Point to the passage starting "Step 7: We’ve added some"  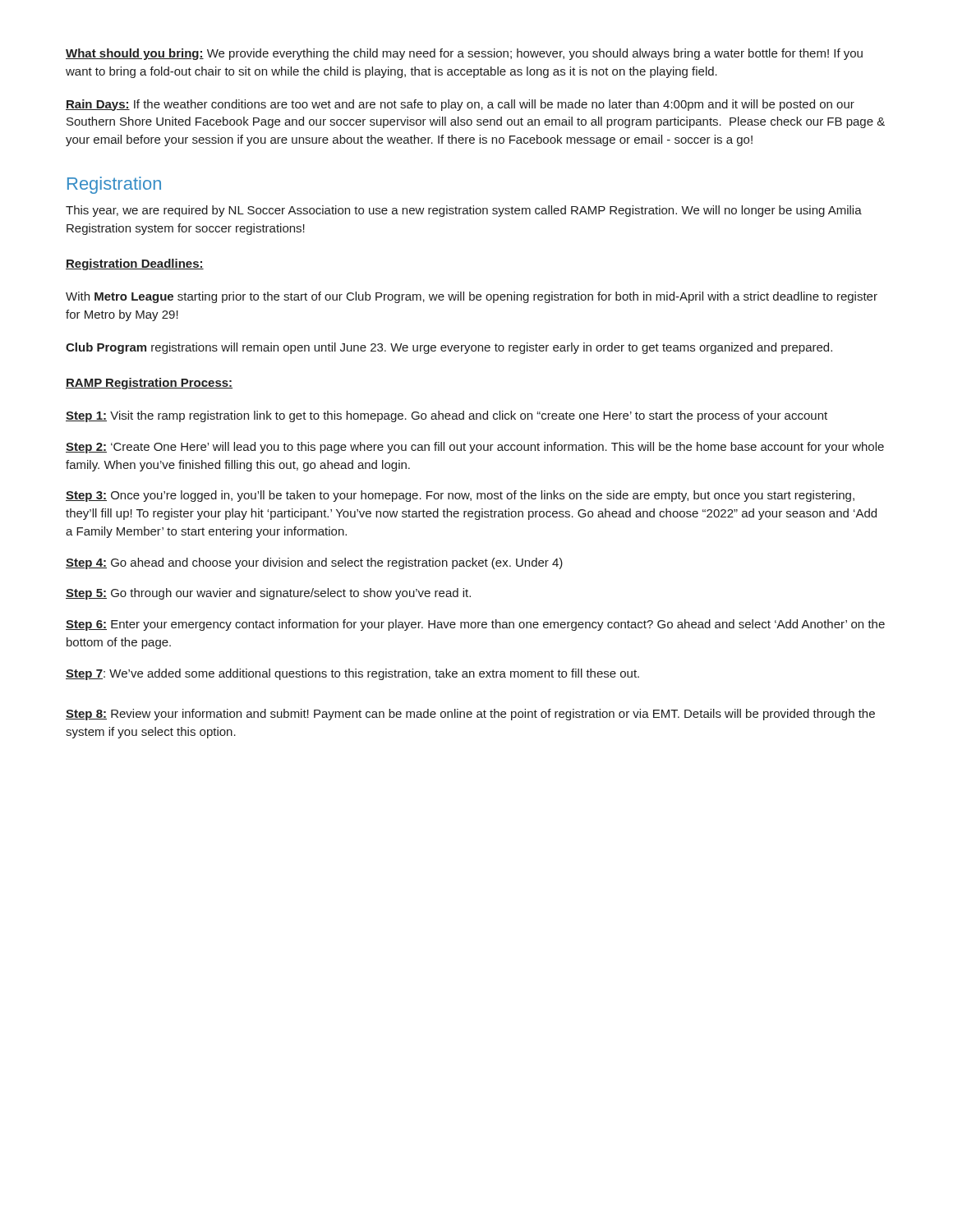coord(353,673)
